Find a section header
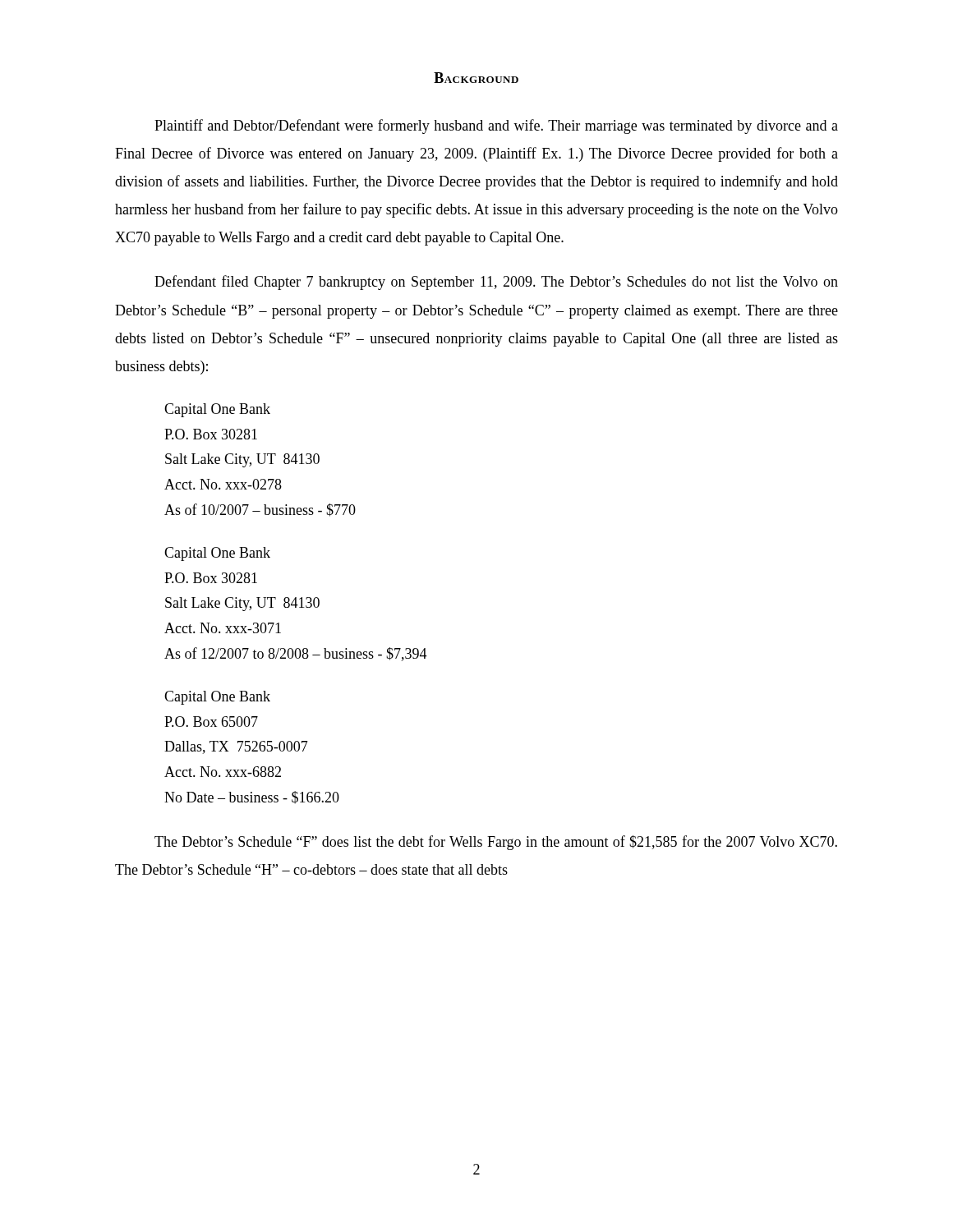 476,78
